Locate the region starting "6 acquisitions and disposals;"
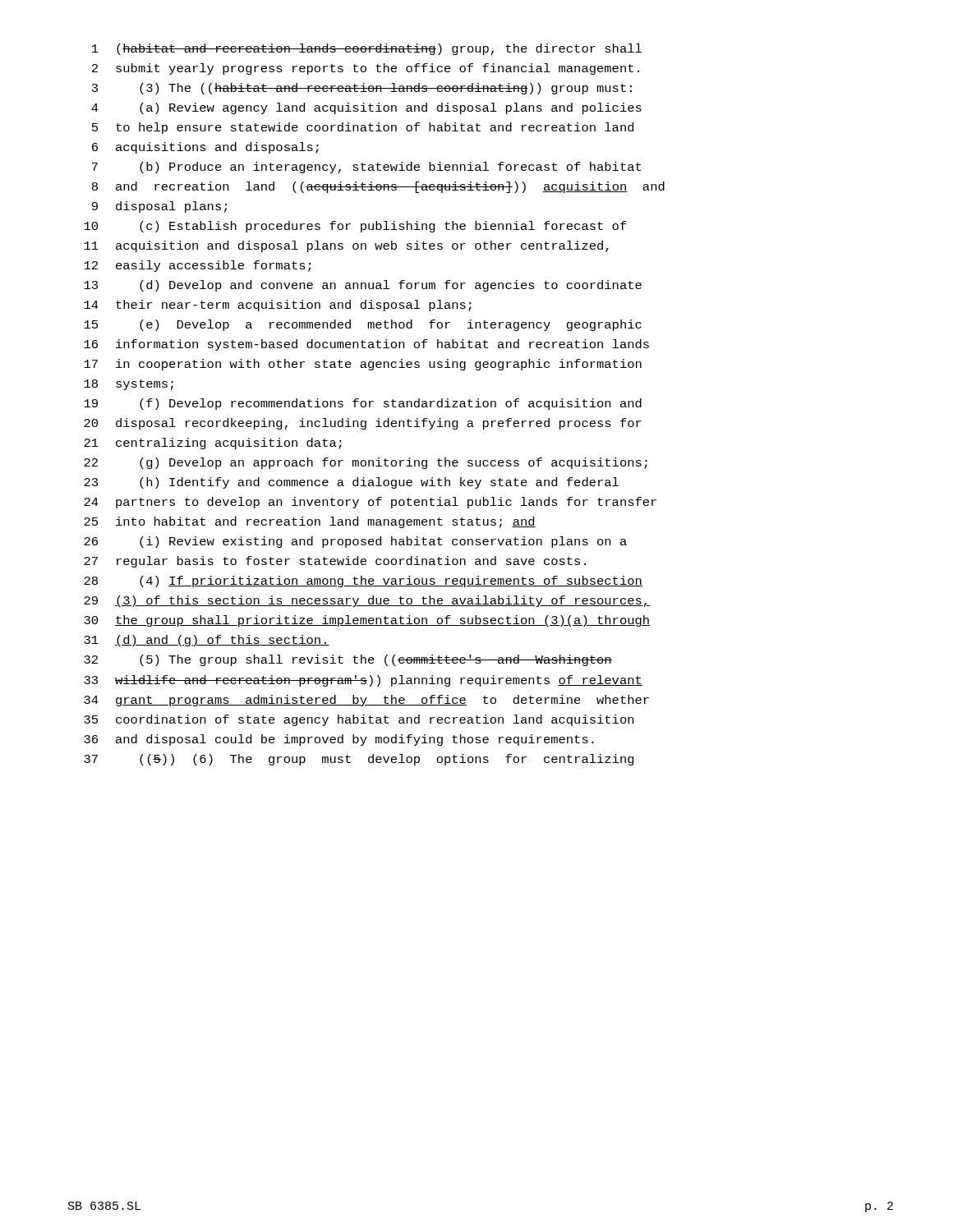This screenshot has width=953, height=1232. [205, 148]
